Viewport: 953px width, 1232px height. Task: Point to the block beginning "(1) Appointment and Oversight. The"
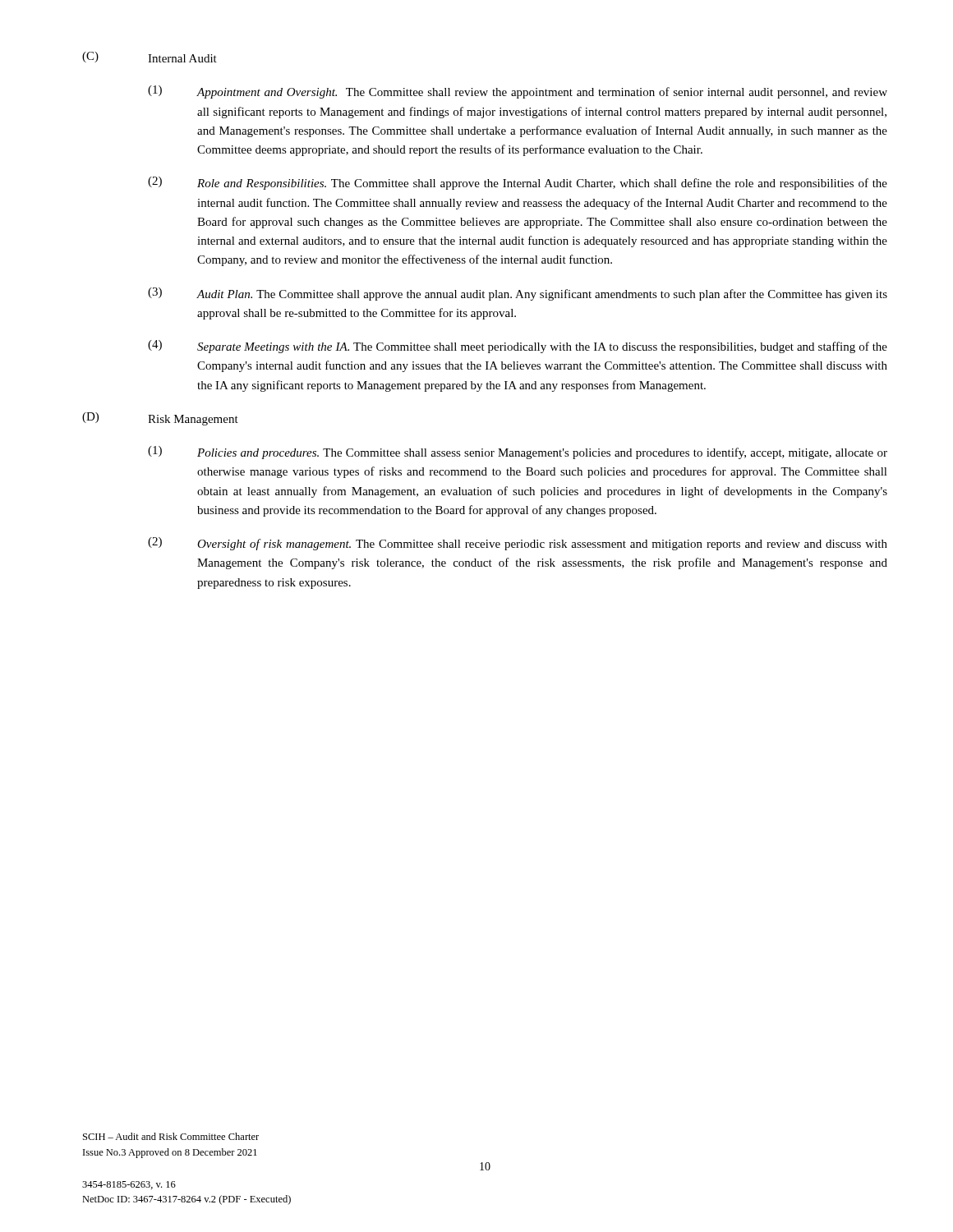(518, 121)
